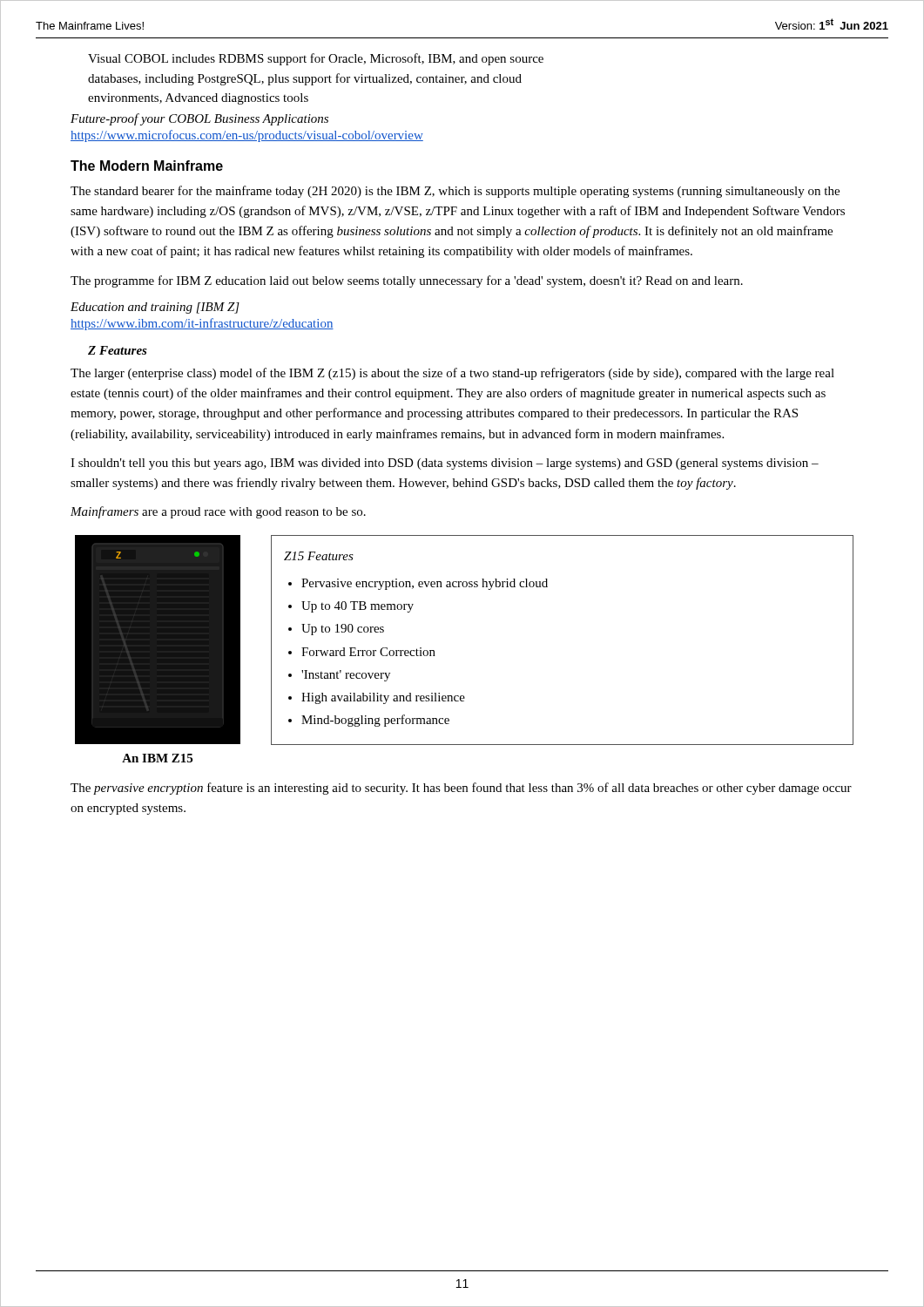The height and width of the screenshot is (1307, 924).
Task: Locate the text block with the text "The programme for IBM Z education laid"
Action: point(407,280)
